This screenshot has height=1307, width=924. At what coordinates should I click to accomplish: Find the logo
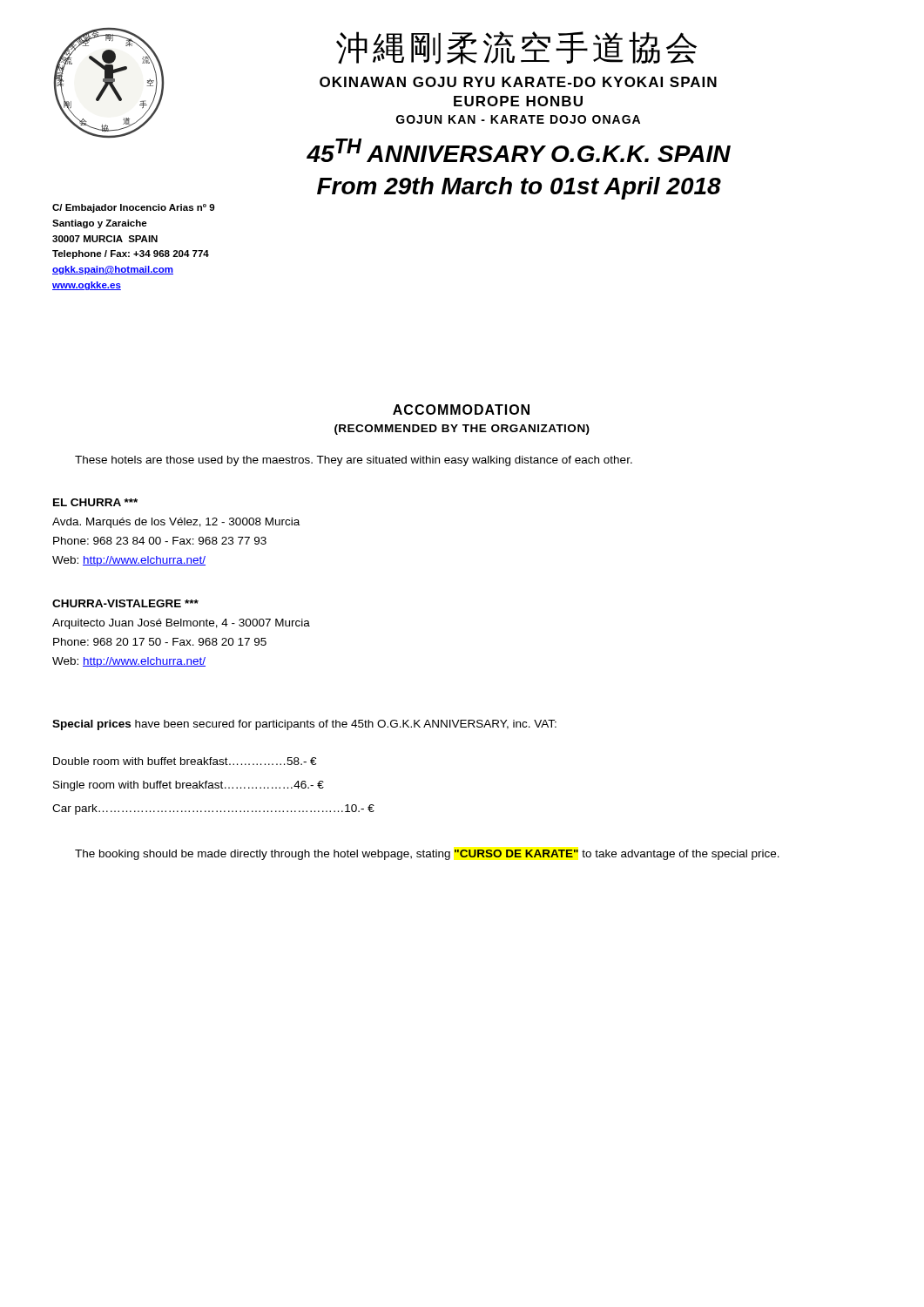(x=109, y=83)
